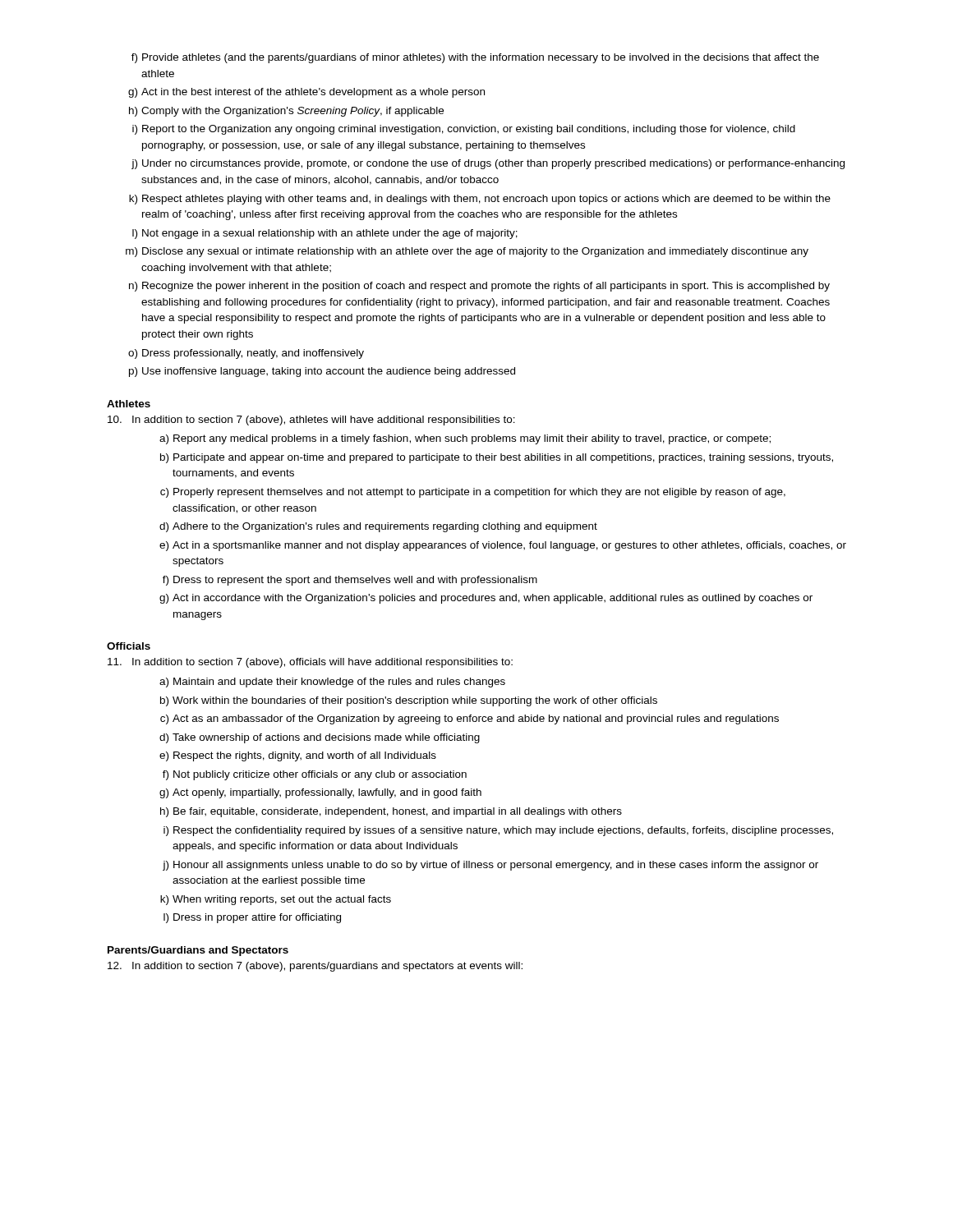Screen dimensions: 1232x953
Task: Find the list item that says "o) Dress professionally, neatly, and inoffensively"
Action: (x=246, y=354)
